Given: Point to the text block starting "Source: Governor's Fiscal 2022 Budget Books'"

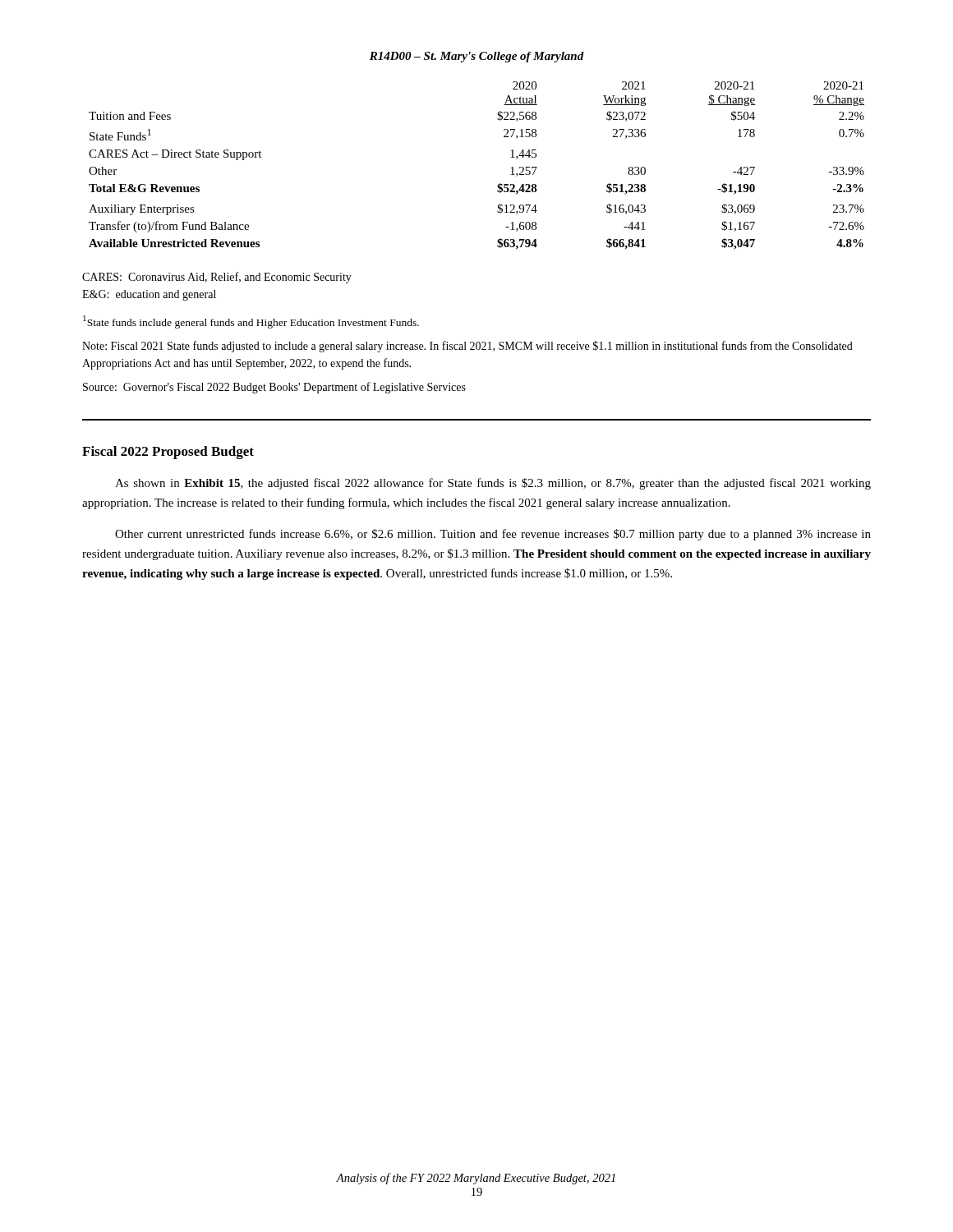Looking at the screenshot, I should point(274,387).
